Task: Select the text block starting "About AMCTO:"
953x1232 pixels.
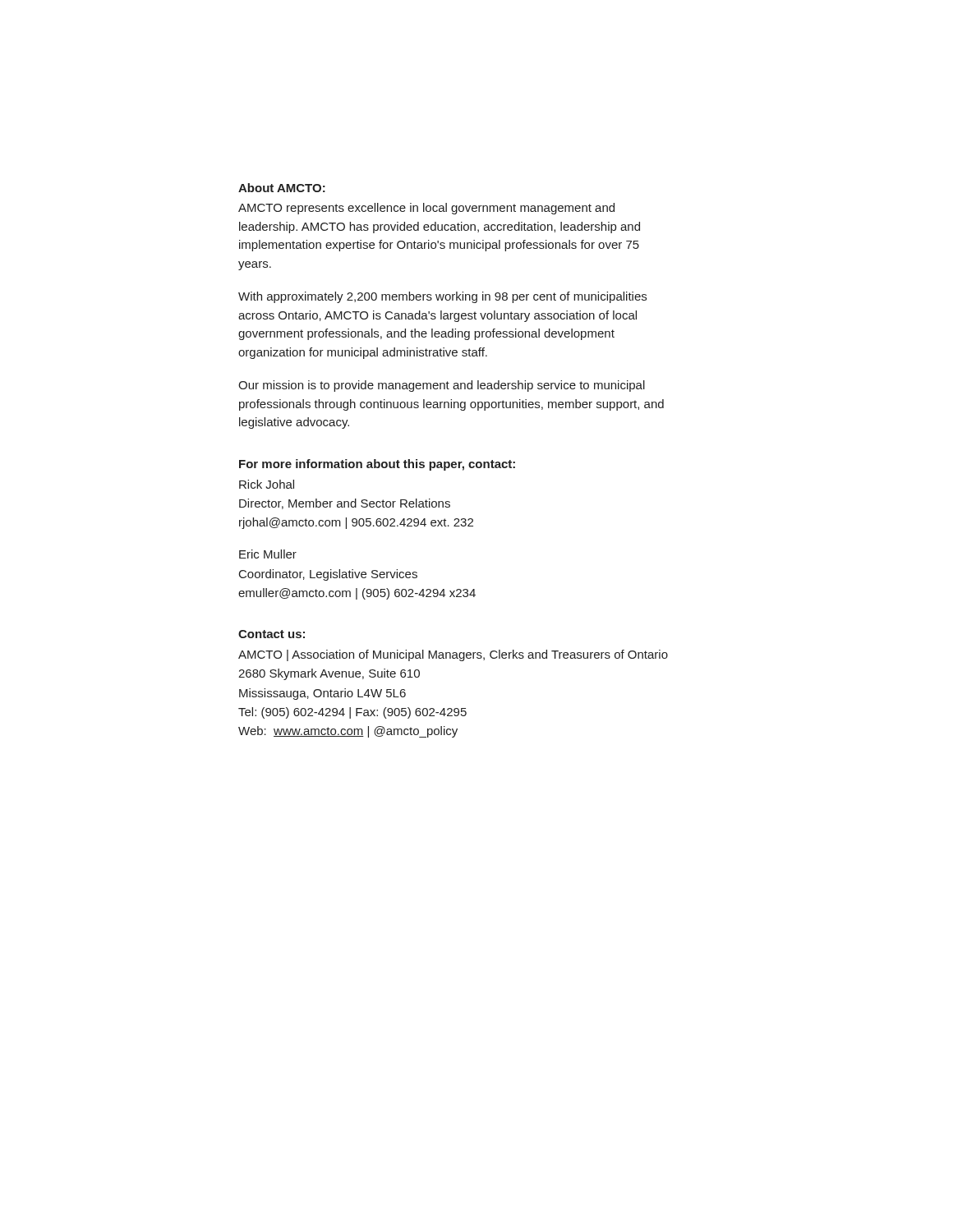Action: click(282, 188)
